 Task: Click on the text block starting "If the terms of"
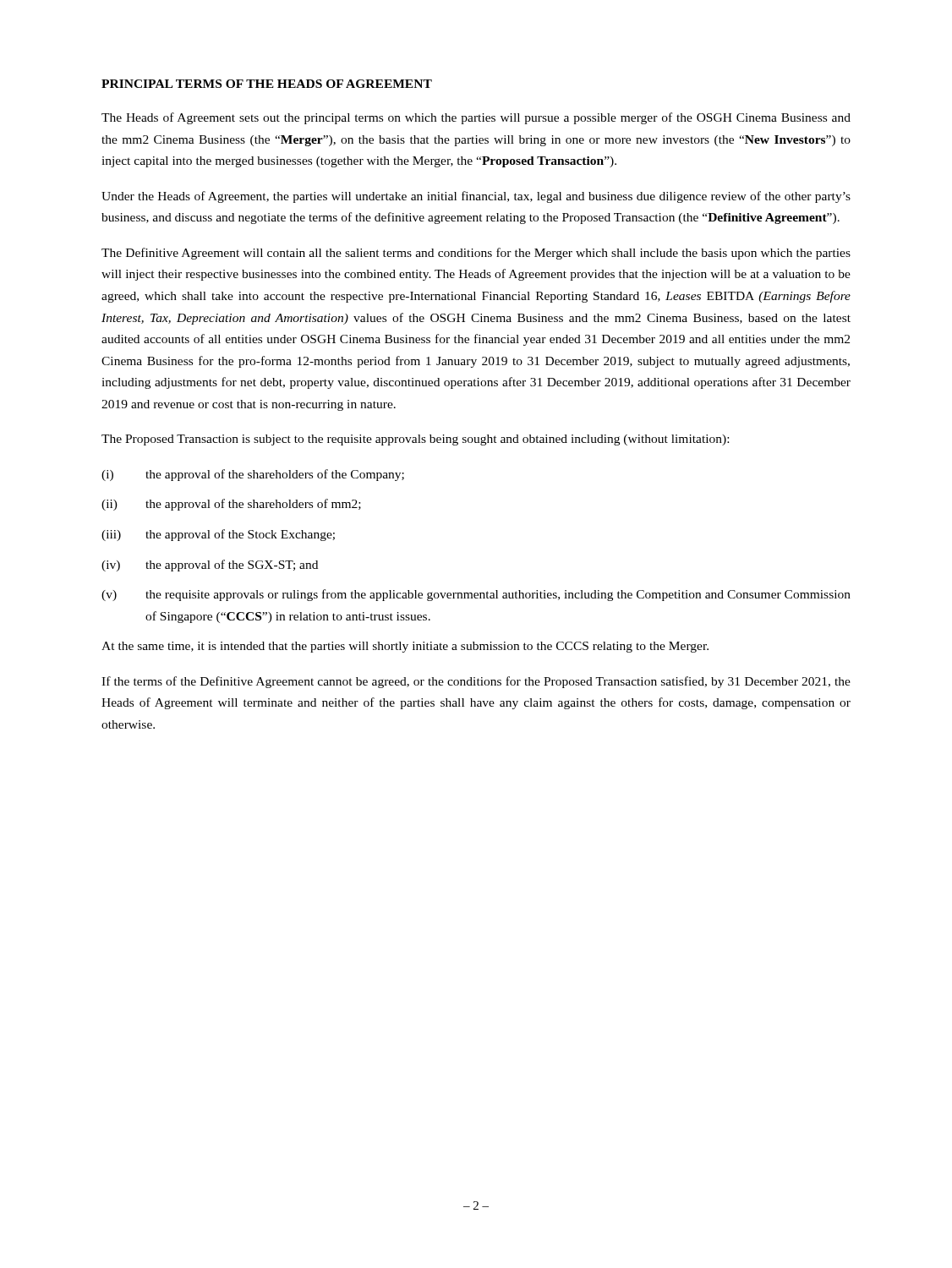coord(476,702)
